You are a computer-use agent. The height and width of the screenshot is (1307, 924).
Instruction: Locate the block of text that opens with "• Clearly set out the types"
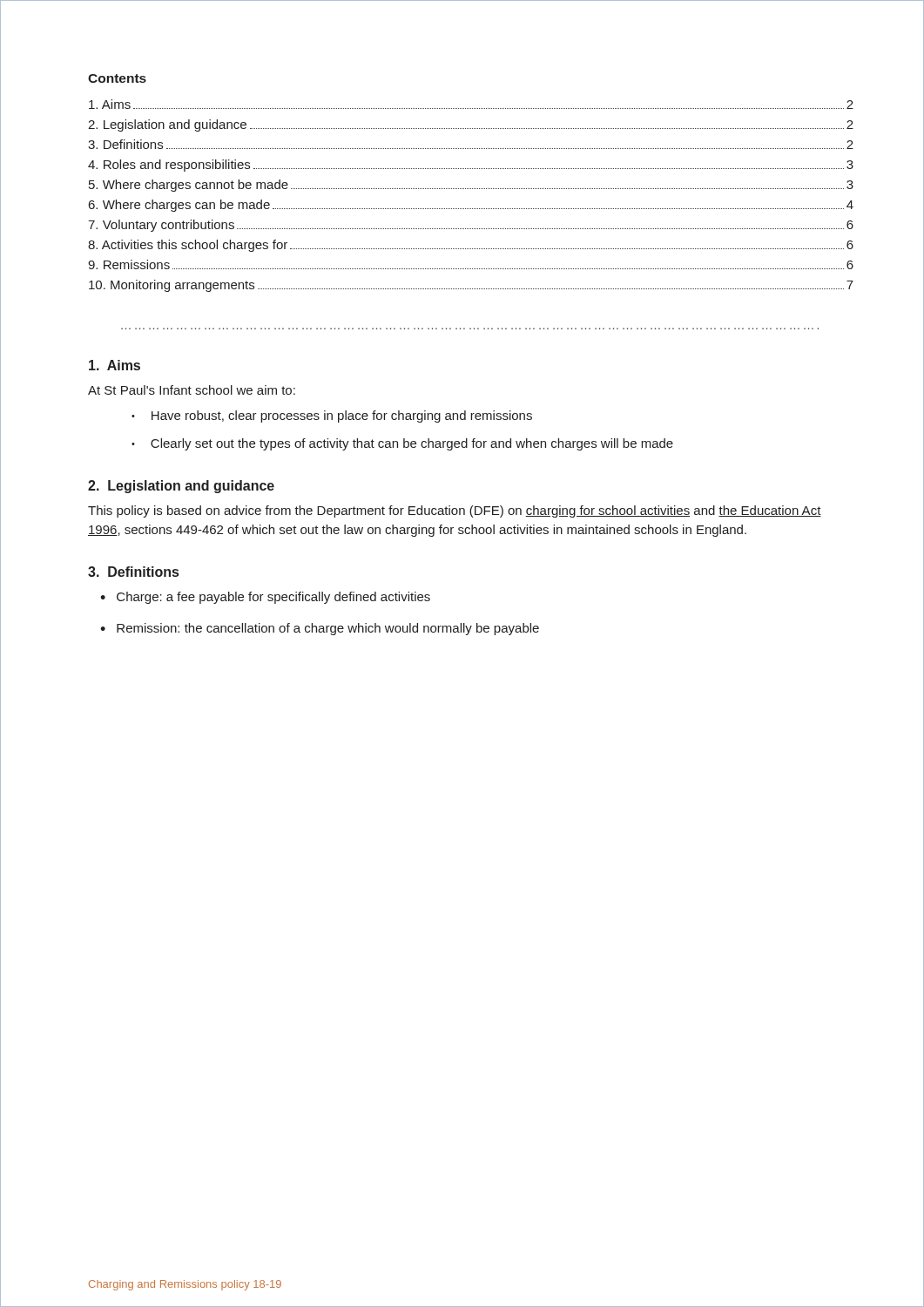coord(402,444)
